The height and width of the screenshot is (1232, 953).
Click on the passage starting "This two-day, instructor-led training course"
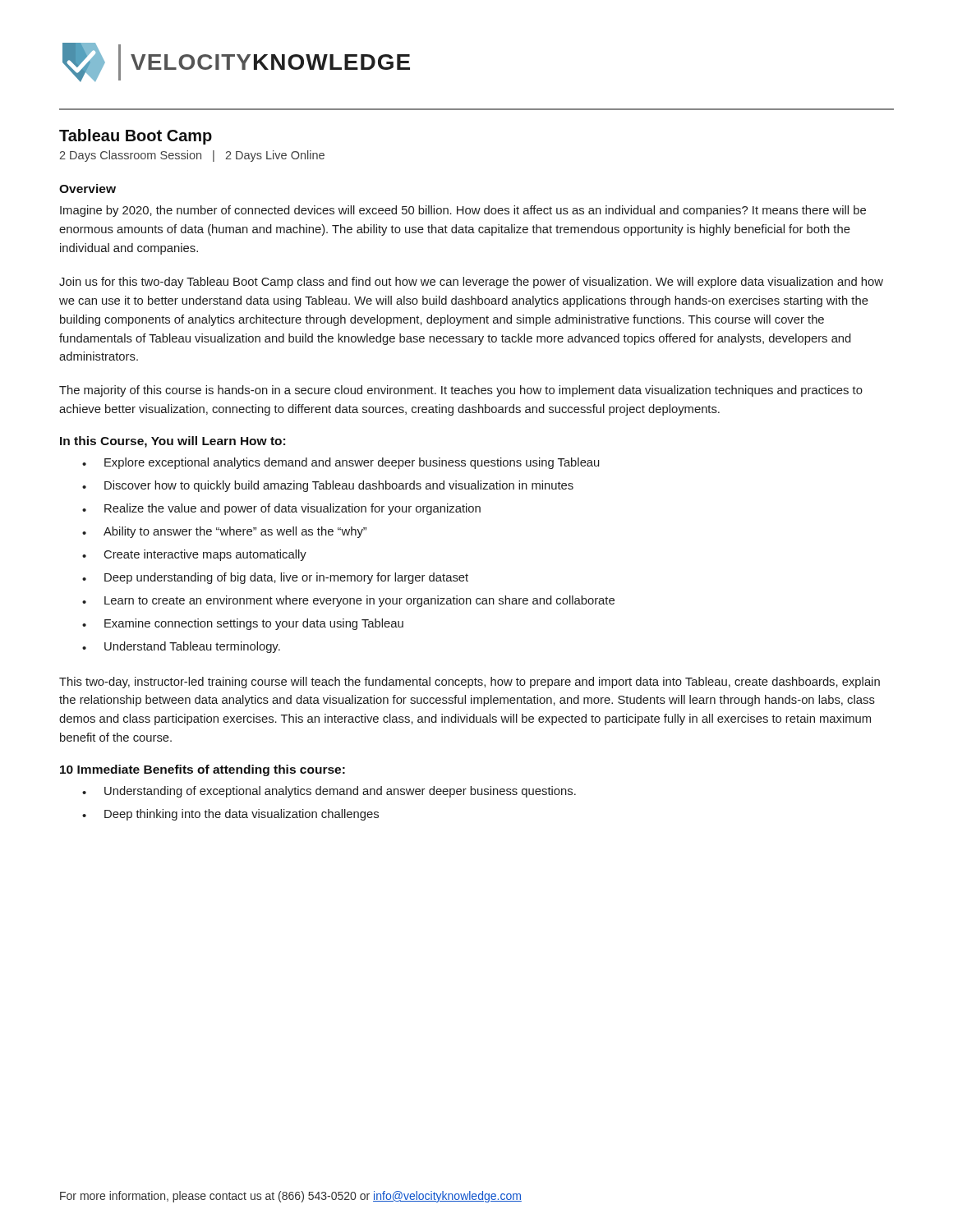[x=470, y=710]
